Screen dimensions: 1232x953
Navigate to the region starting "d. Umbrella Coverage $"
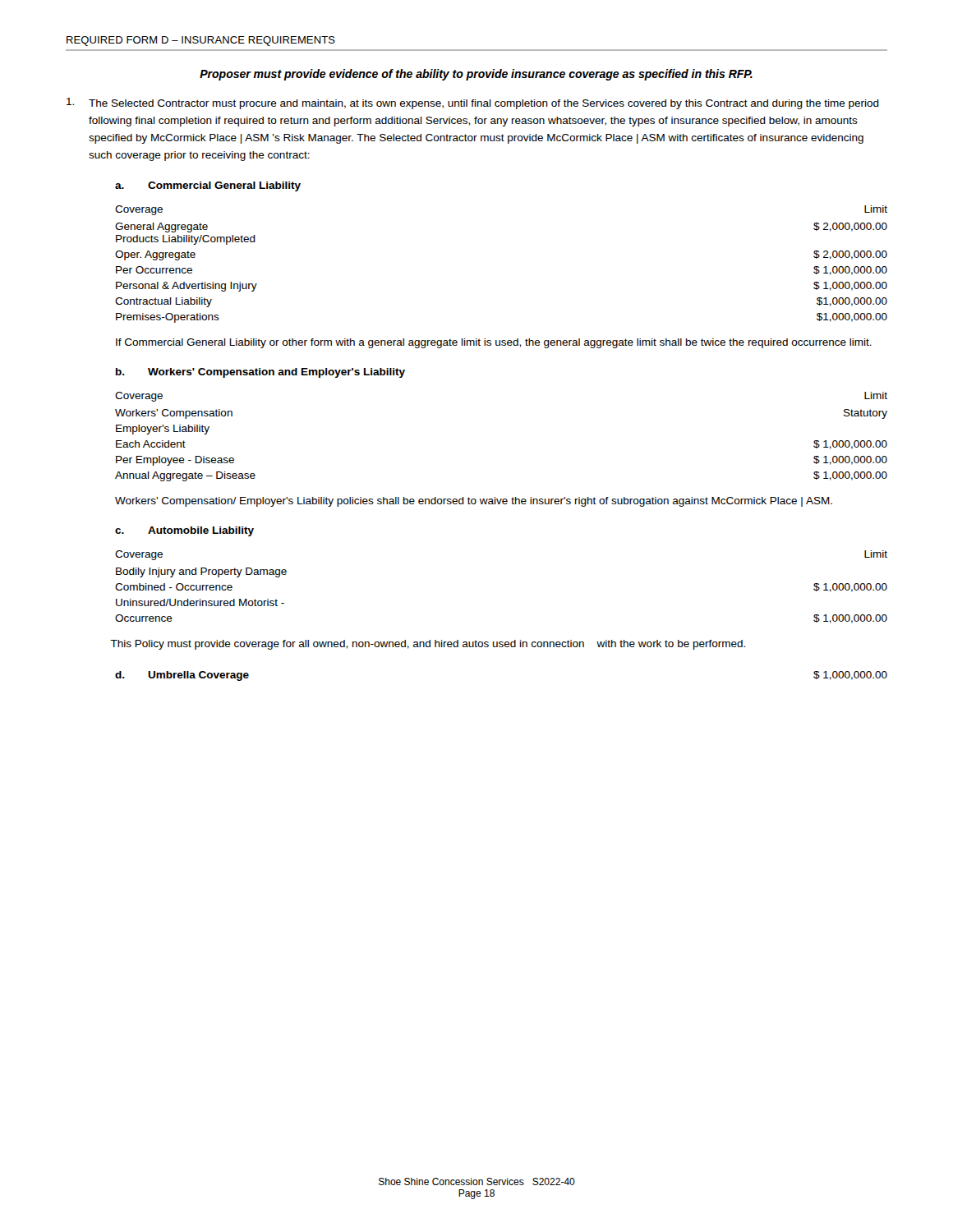click(x=191, y=676)
